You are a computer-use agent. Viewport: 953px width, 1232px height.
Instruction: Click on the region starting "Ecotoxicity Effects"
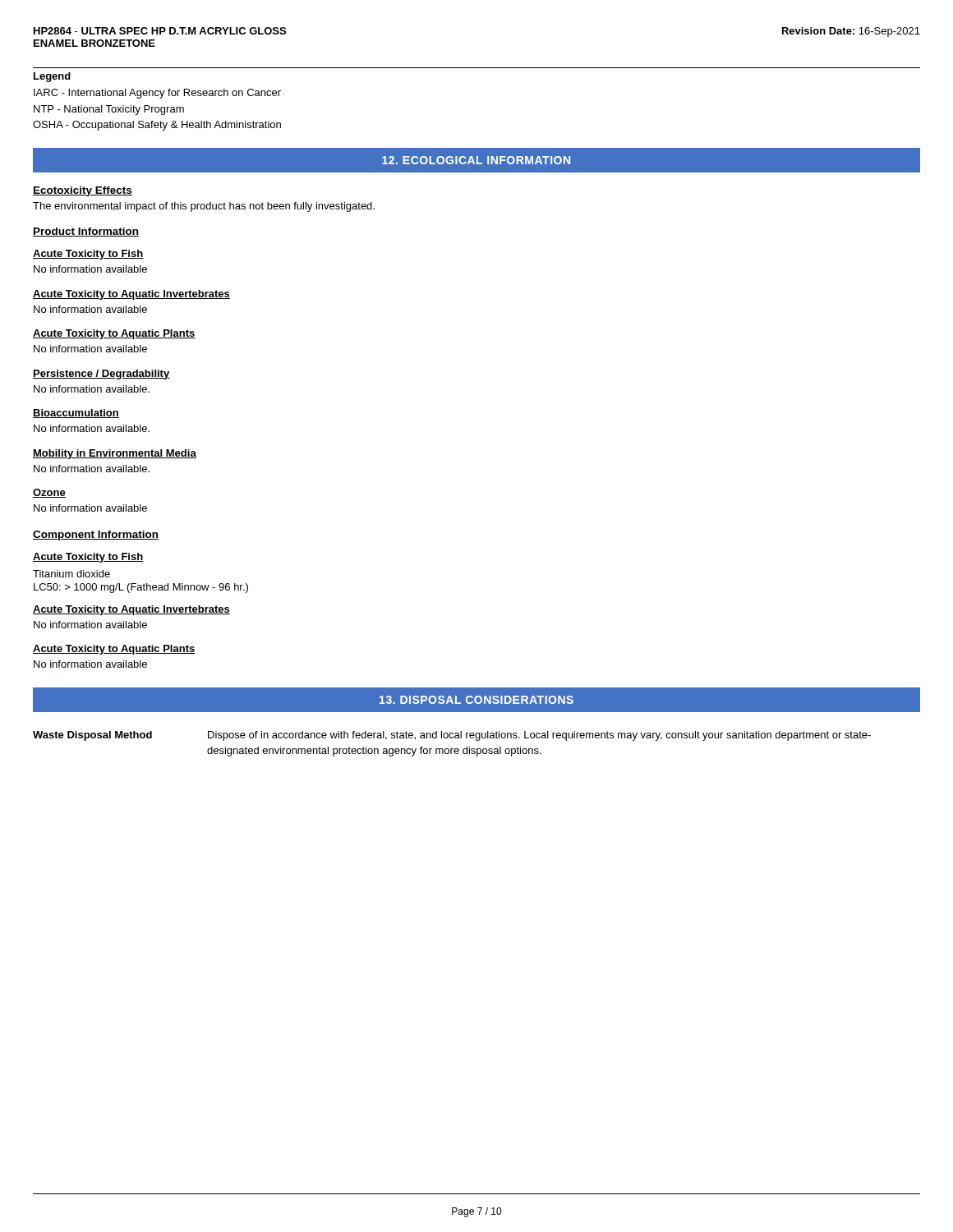pyautogui.click(x=82, y=190)
